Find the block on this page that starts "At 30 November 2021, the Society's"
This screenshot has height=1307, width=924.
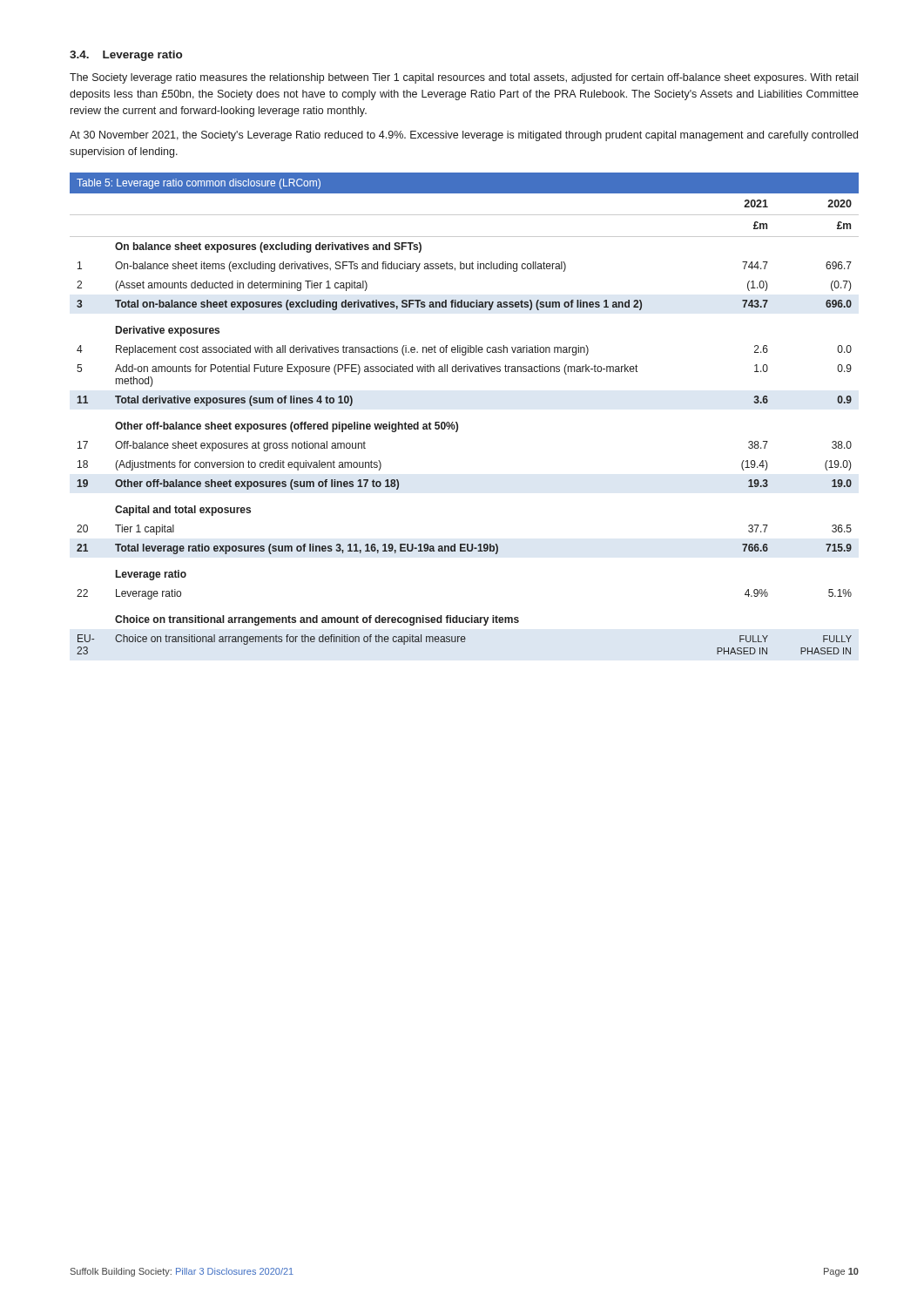click(464, 143)
